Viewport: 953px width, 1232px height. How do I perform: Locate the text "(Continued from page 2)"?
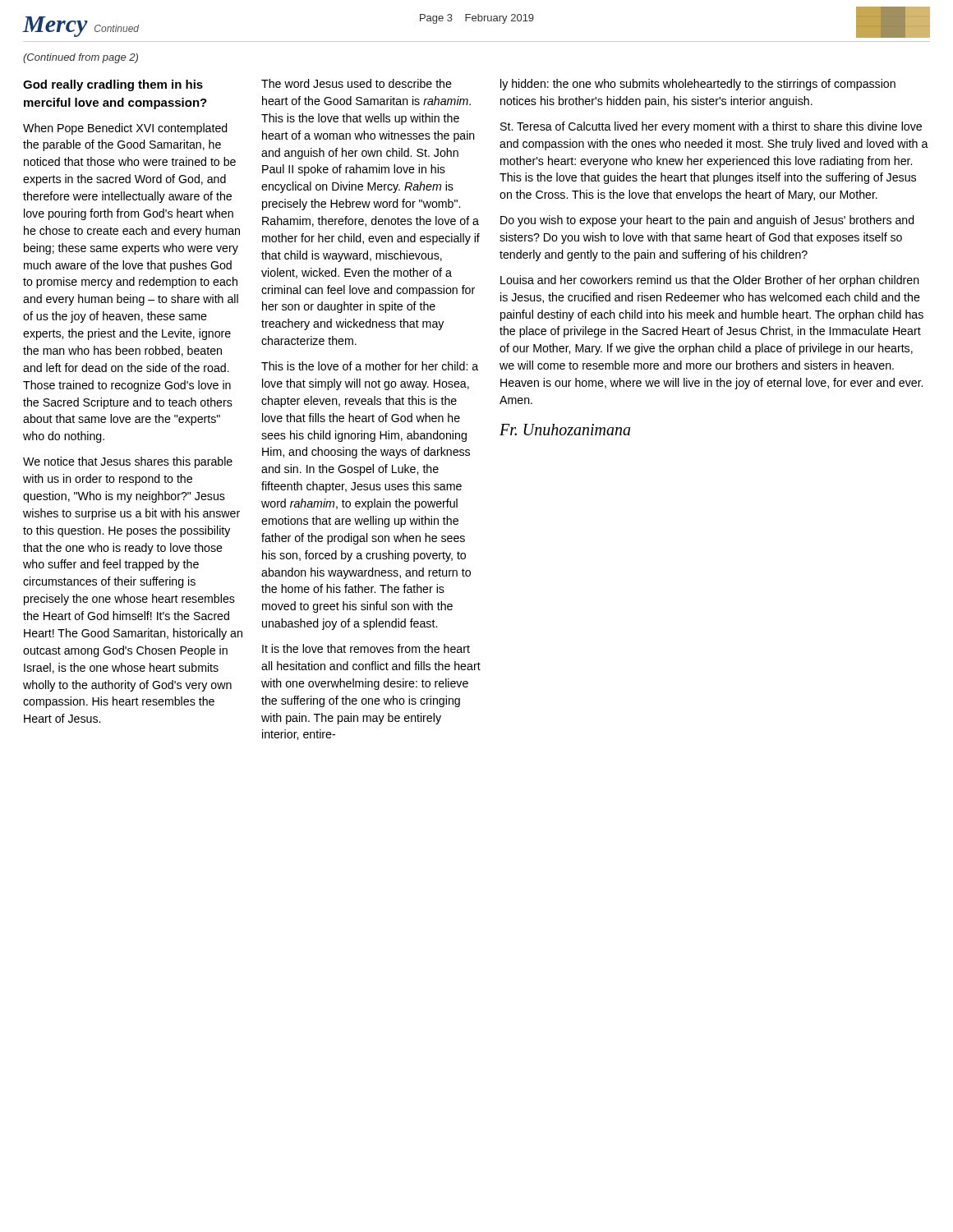coord(81,57)
